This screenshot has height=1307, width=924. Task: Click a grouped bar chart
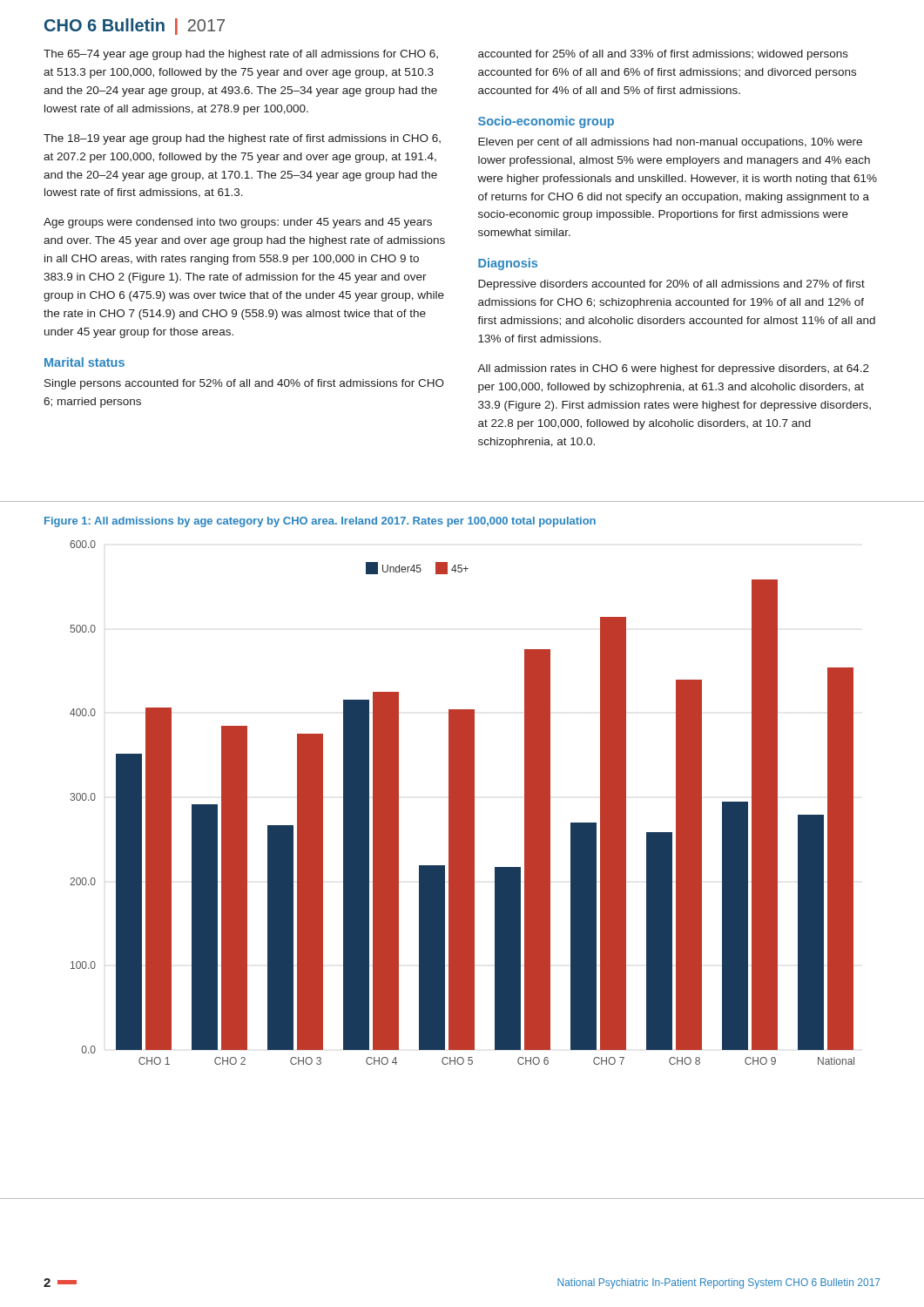(462, 836)
